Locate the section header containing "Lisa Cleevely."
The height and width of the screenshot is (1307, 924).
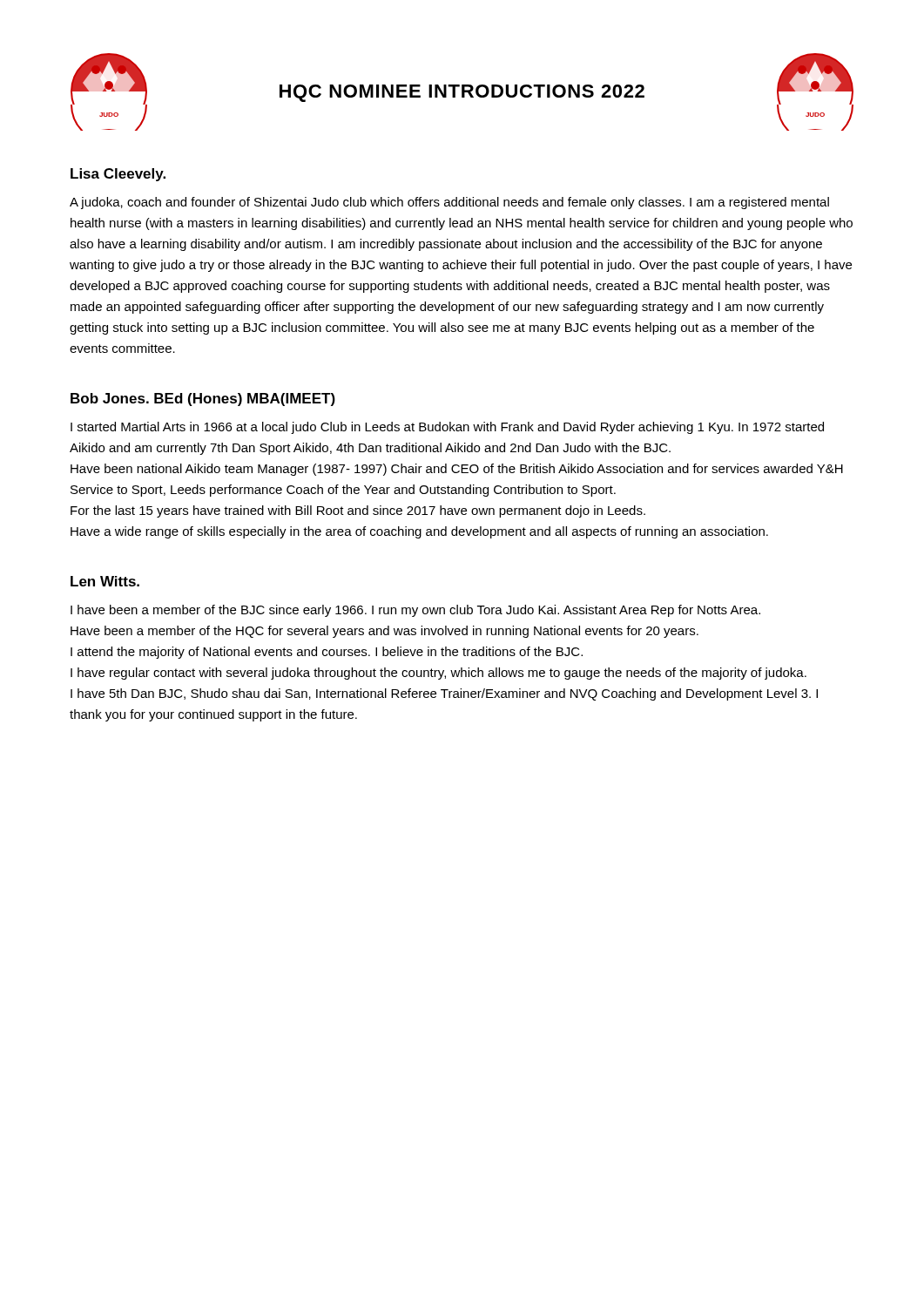click(x=118, y=174)
